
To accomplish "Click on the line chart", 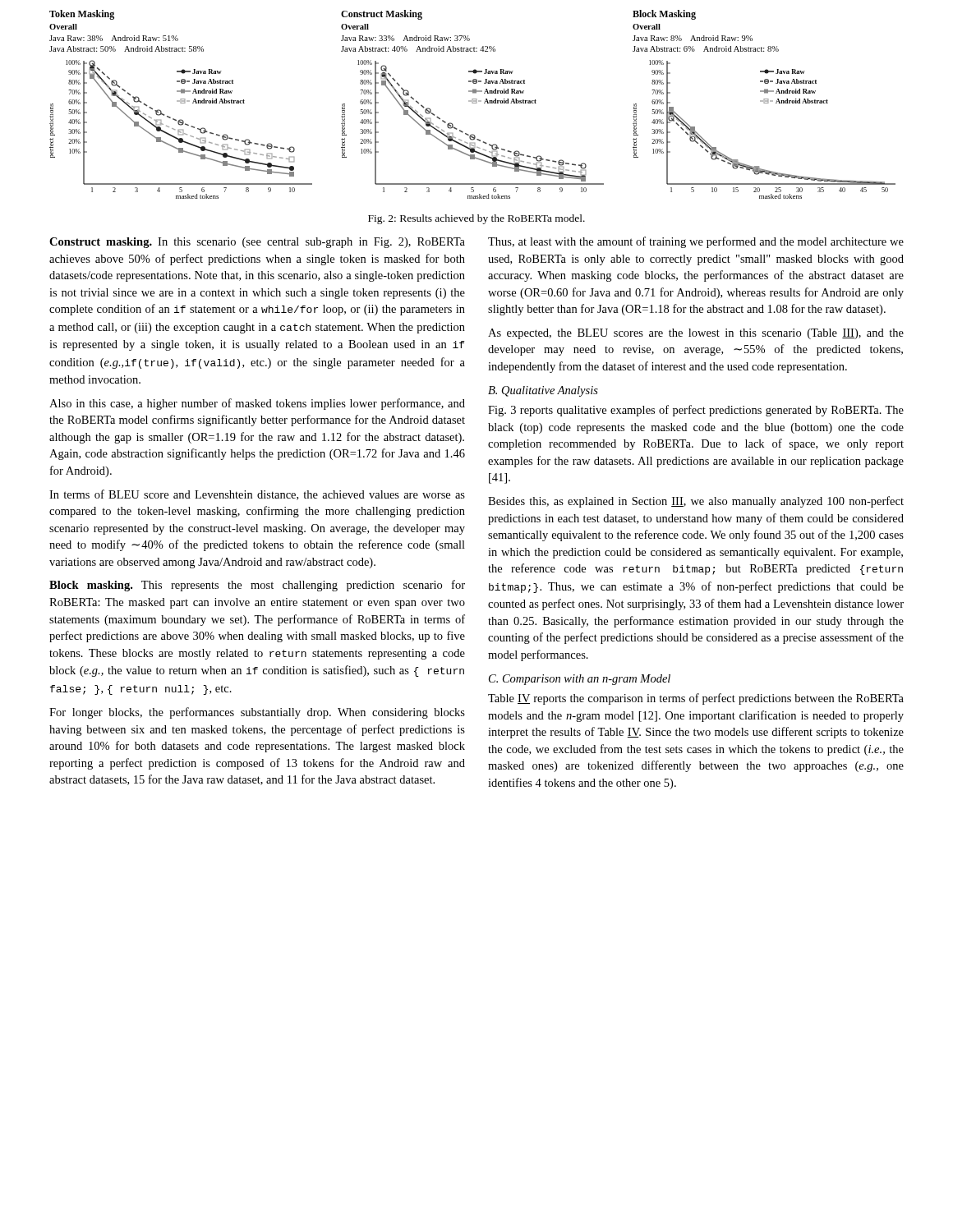I will pyautogui.click(x=476, y=108).
